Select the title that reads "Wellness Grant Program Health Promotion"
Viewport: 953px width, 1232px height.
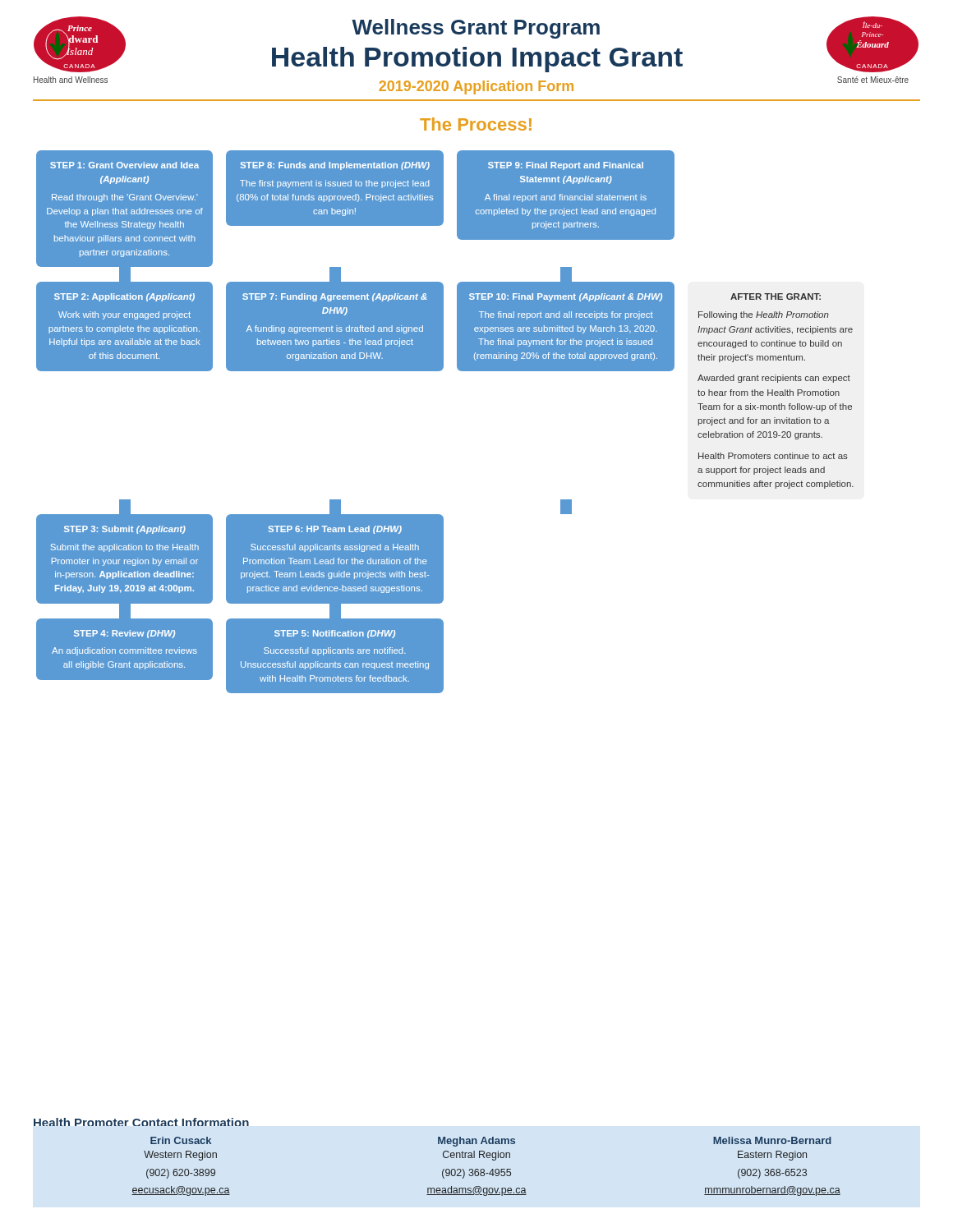(x=476, y=55)
